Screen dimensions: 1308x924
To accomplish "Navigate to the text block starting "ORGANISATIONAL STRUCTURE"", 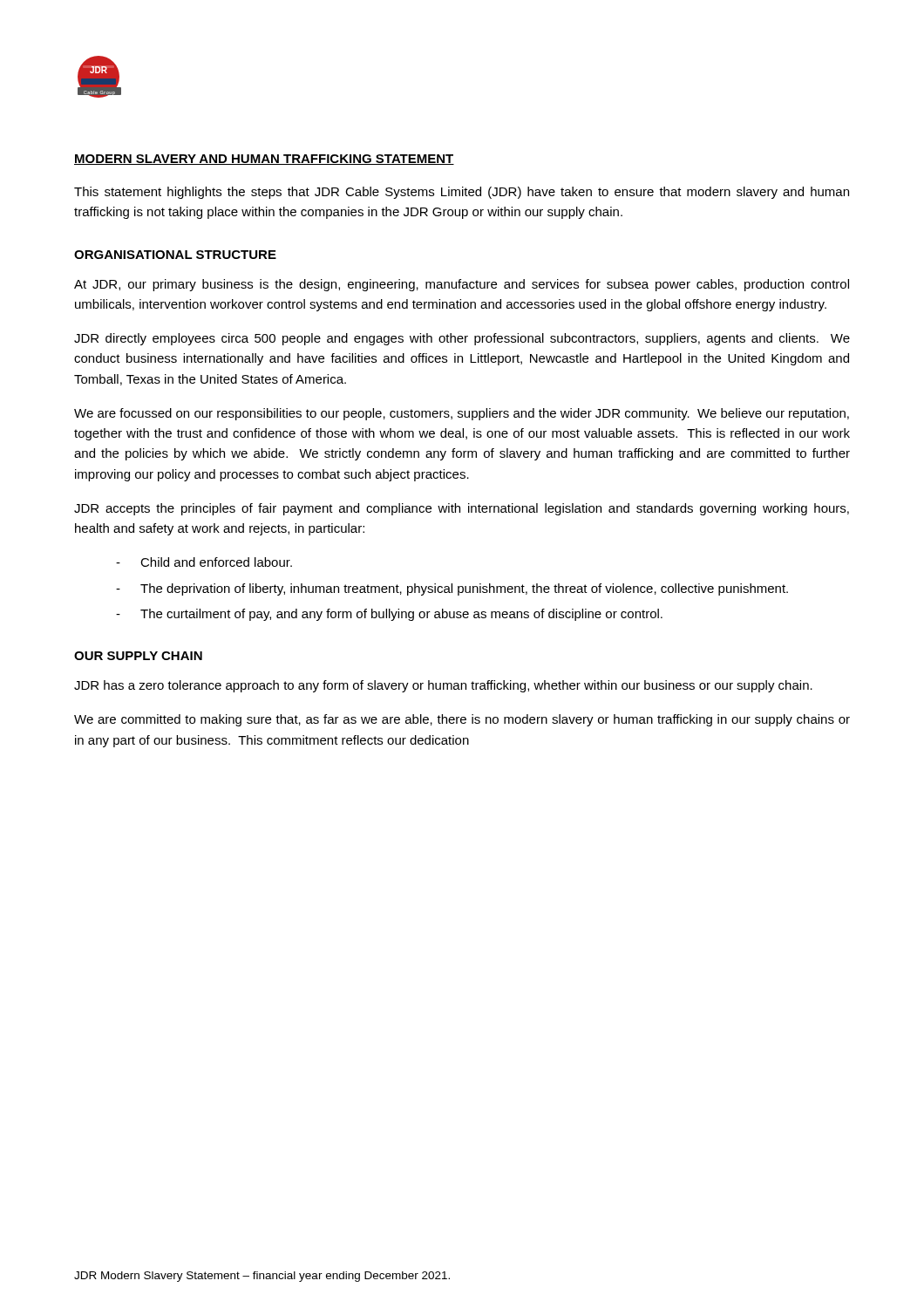I will 175,254.
